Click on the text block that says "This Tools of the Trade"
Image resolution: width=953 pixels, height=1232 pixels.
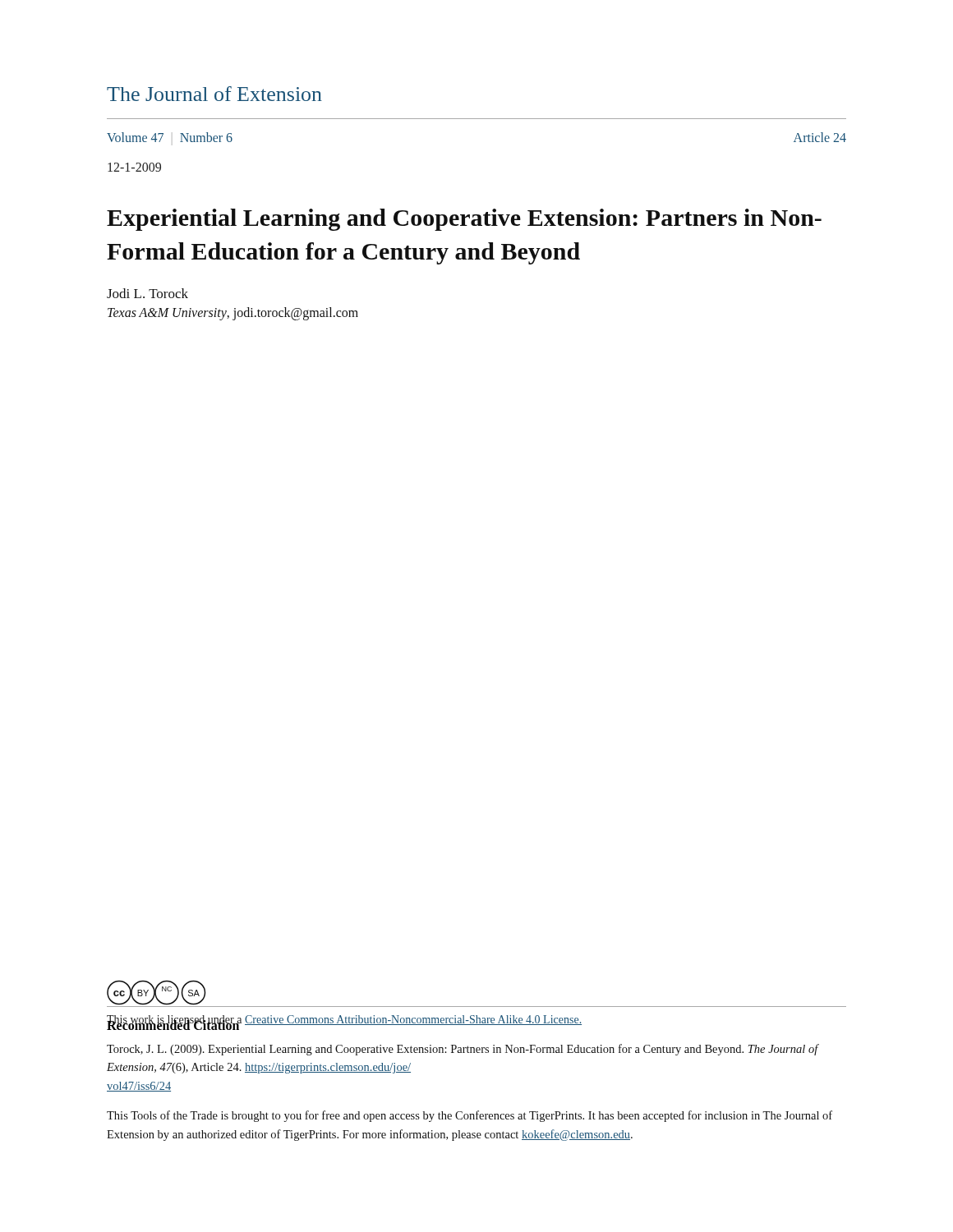point(470,1125)
